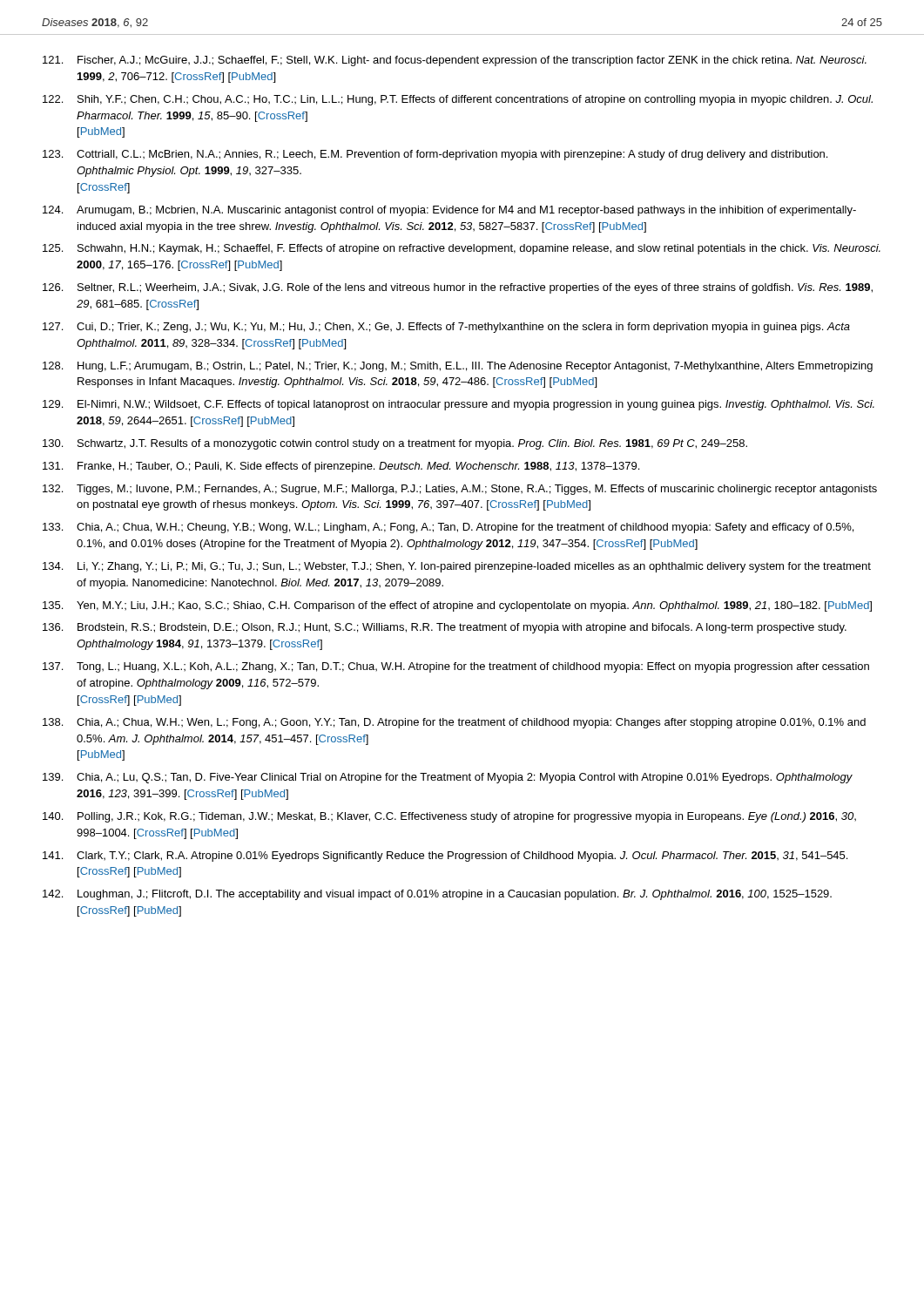Point to the text block starting "139. Chia, A.; Lu, Q.S.; Tan, D."
Image resolution: width=924 pixels, height=1307 pixels.
pos(462,786)
